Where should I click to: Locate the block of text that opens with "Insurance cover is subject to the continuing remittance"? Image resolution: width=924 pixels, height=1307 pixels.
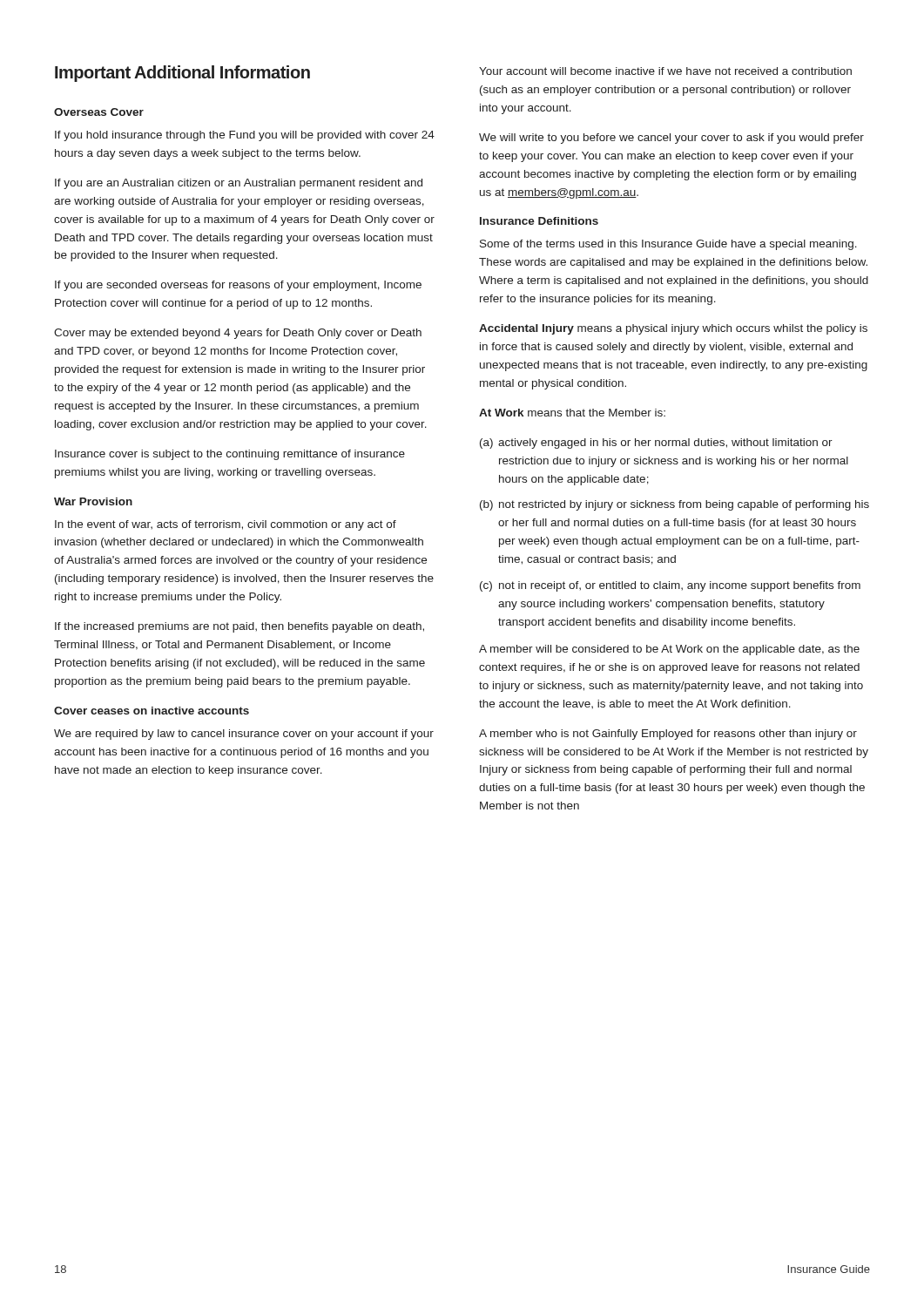pyautogui.click(x=245, y=463)
